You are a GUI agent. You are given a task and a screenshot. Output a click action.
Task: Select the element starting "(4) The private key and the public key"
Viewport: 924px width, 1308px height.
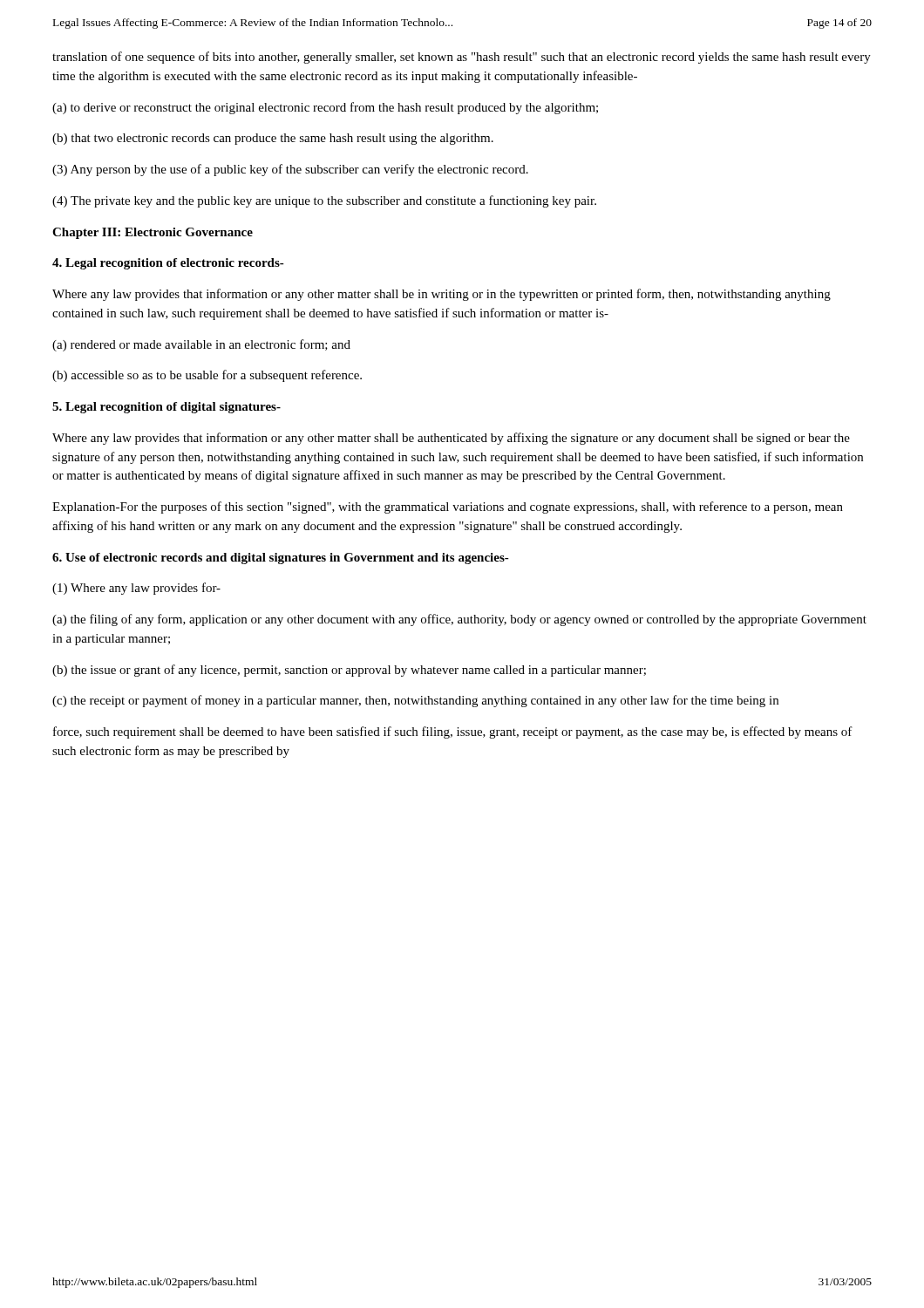click(325, 200)
